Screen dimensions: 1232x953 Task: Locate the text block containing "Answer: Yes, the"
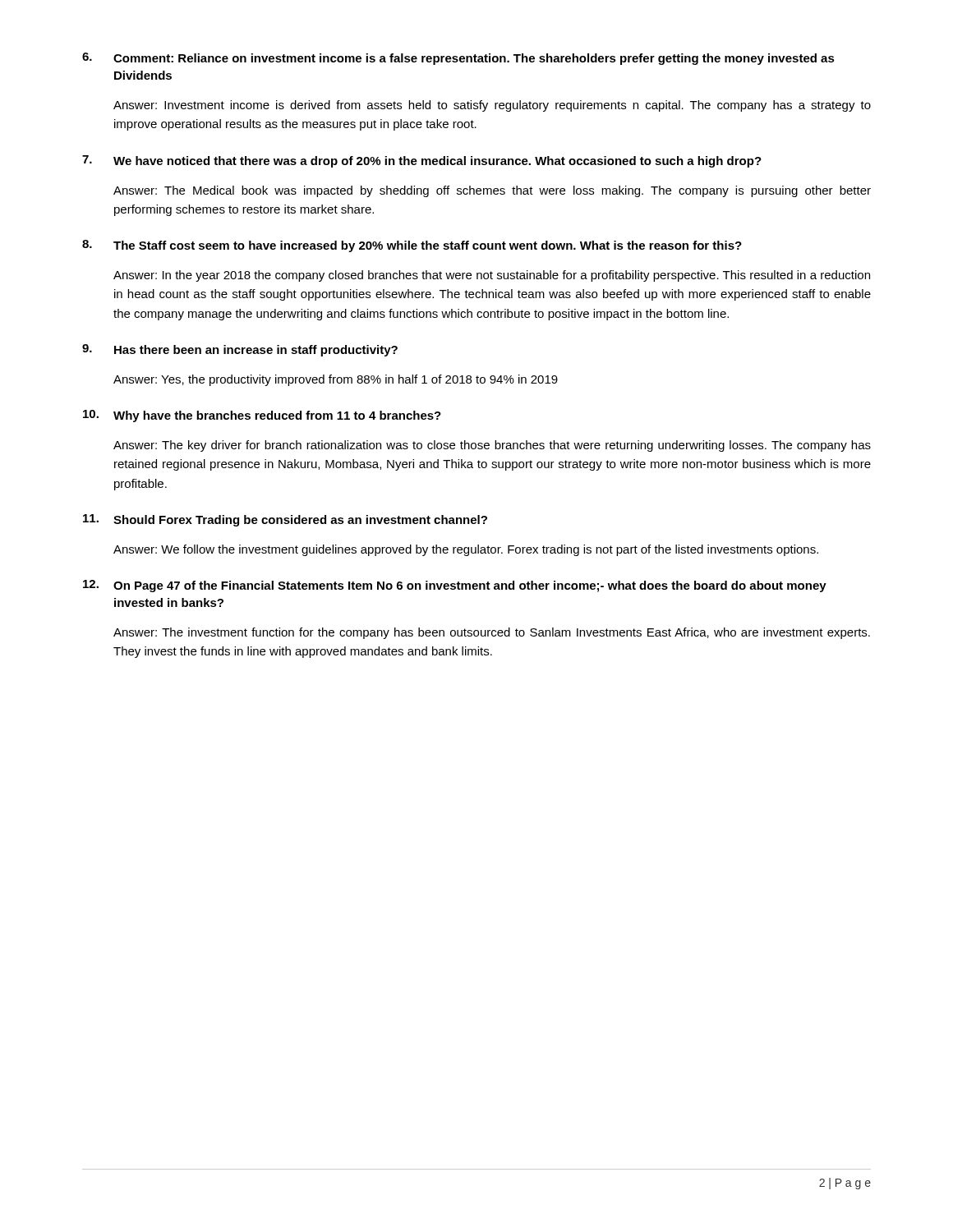(336, 379)
